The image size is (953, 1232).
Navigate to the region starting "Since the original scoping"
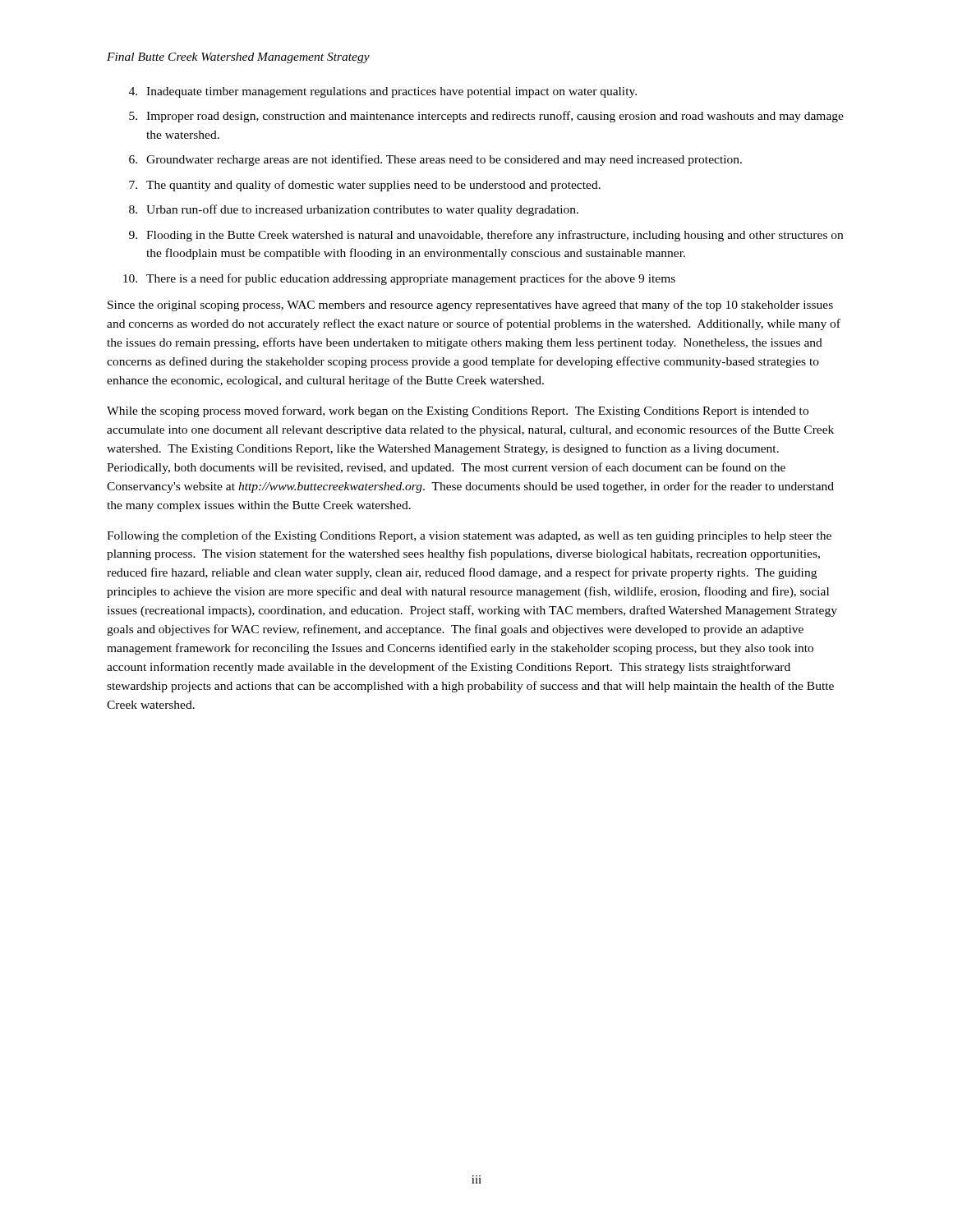point(474,342)
